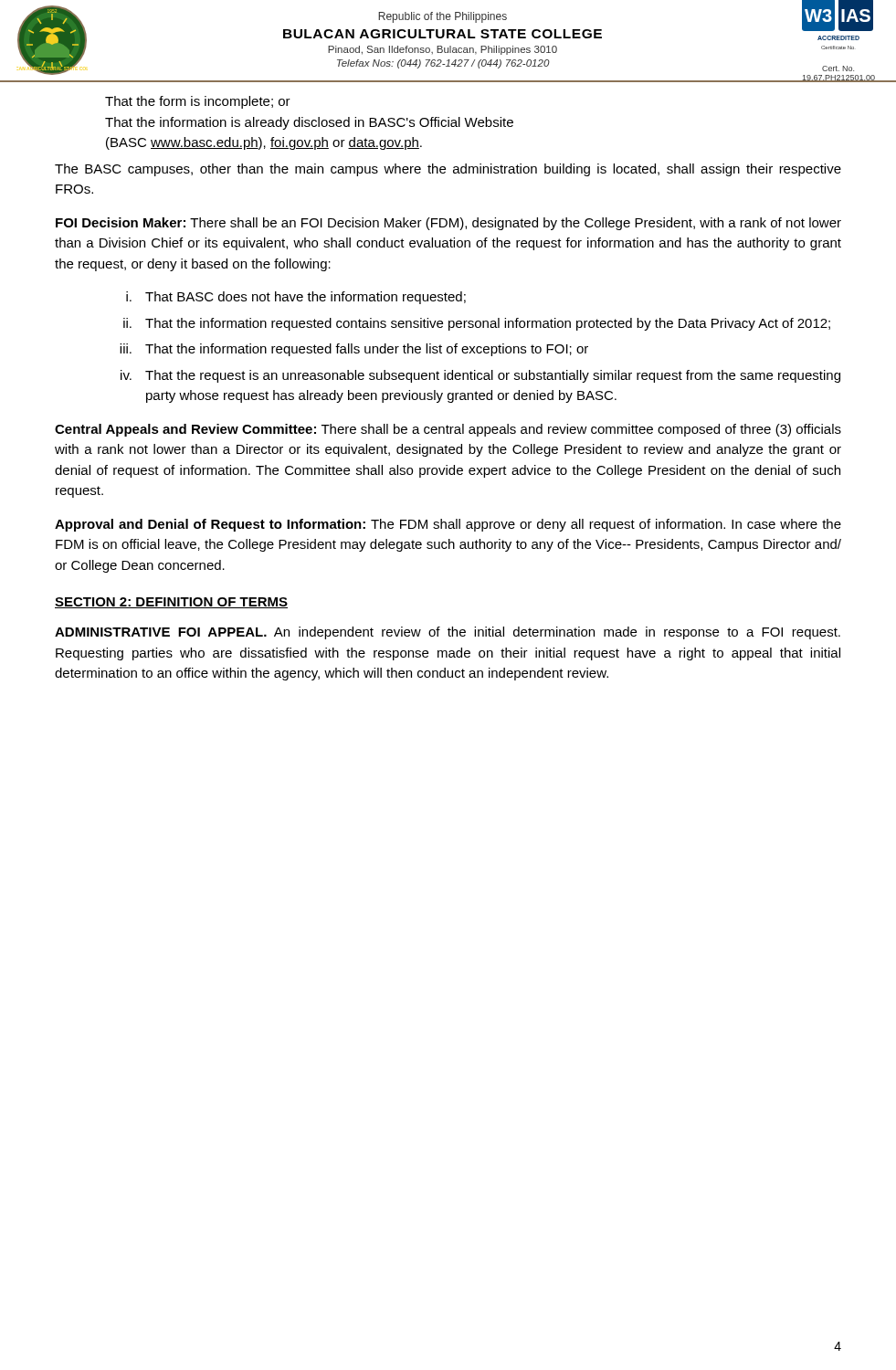Where is the passage that starts "ii. That the"?

pyautogui.click(x=462, y=323)
